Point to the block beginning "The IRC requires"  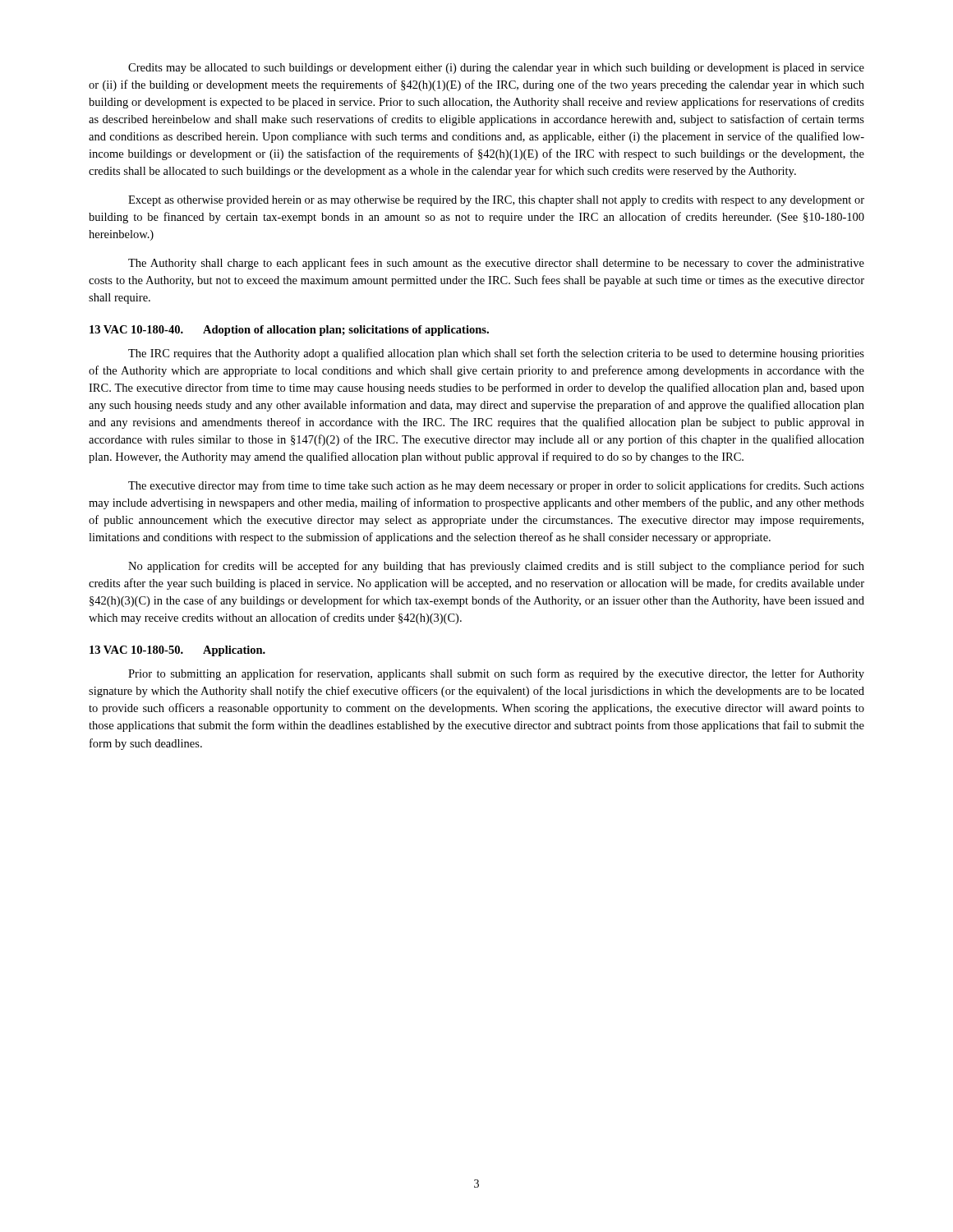click(476, 405)
